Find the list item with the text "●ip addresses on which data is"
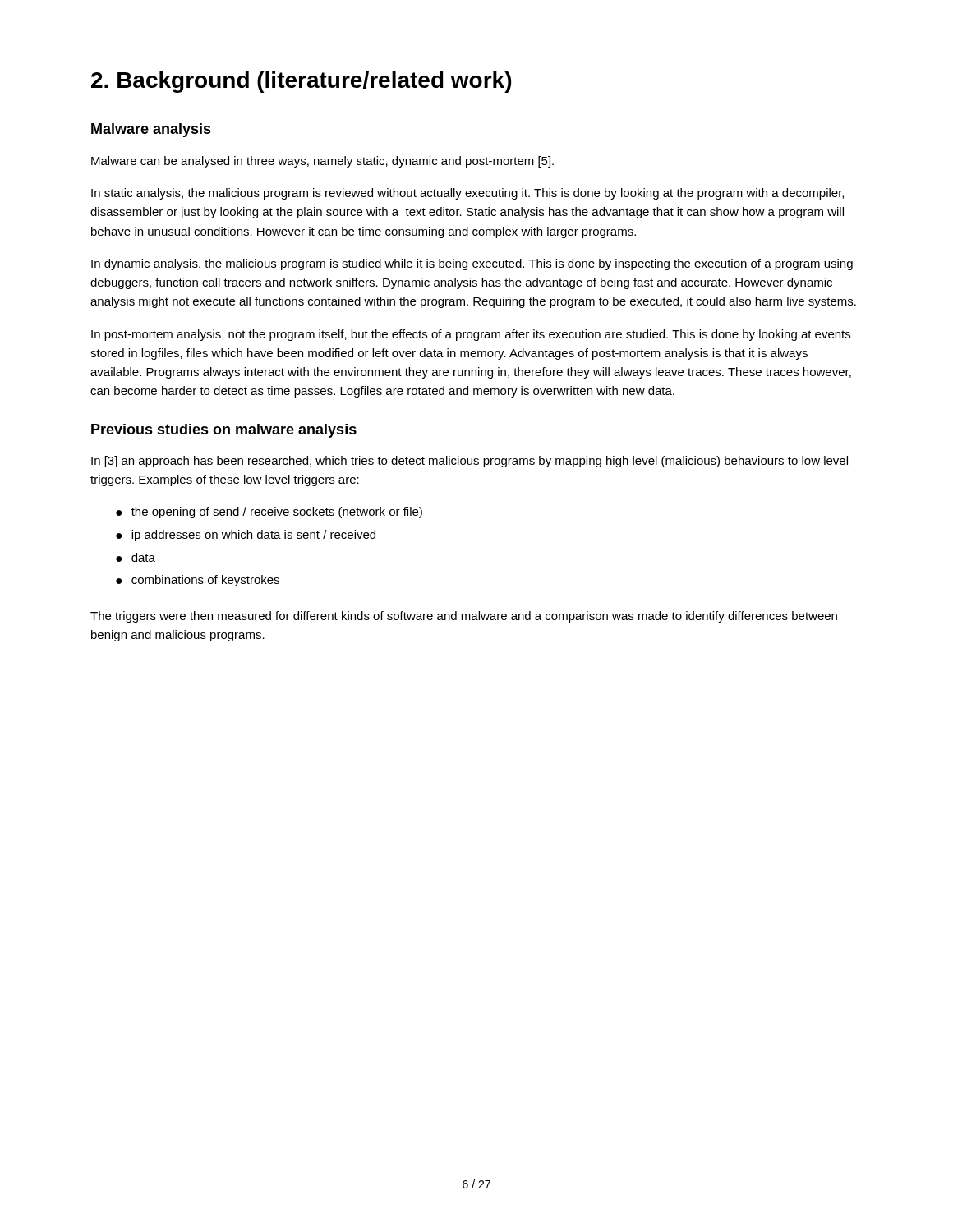This screenshot has width=953, height=1232. click(246, 535)
